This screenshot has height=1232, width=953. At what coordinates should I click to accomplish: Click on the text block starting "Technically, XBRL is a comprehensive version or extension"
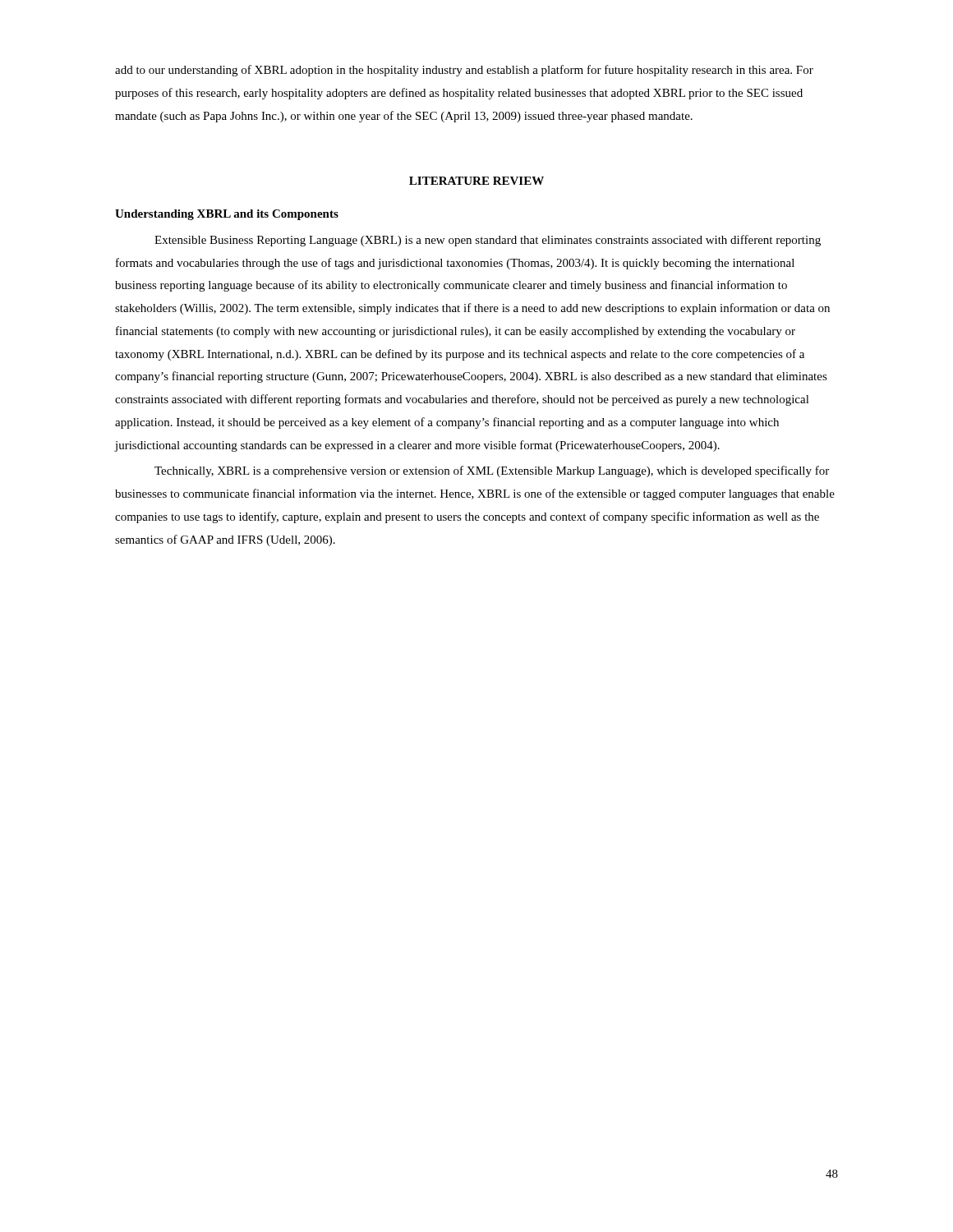click(475, 505)
